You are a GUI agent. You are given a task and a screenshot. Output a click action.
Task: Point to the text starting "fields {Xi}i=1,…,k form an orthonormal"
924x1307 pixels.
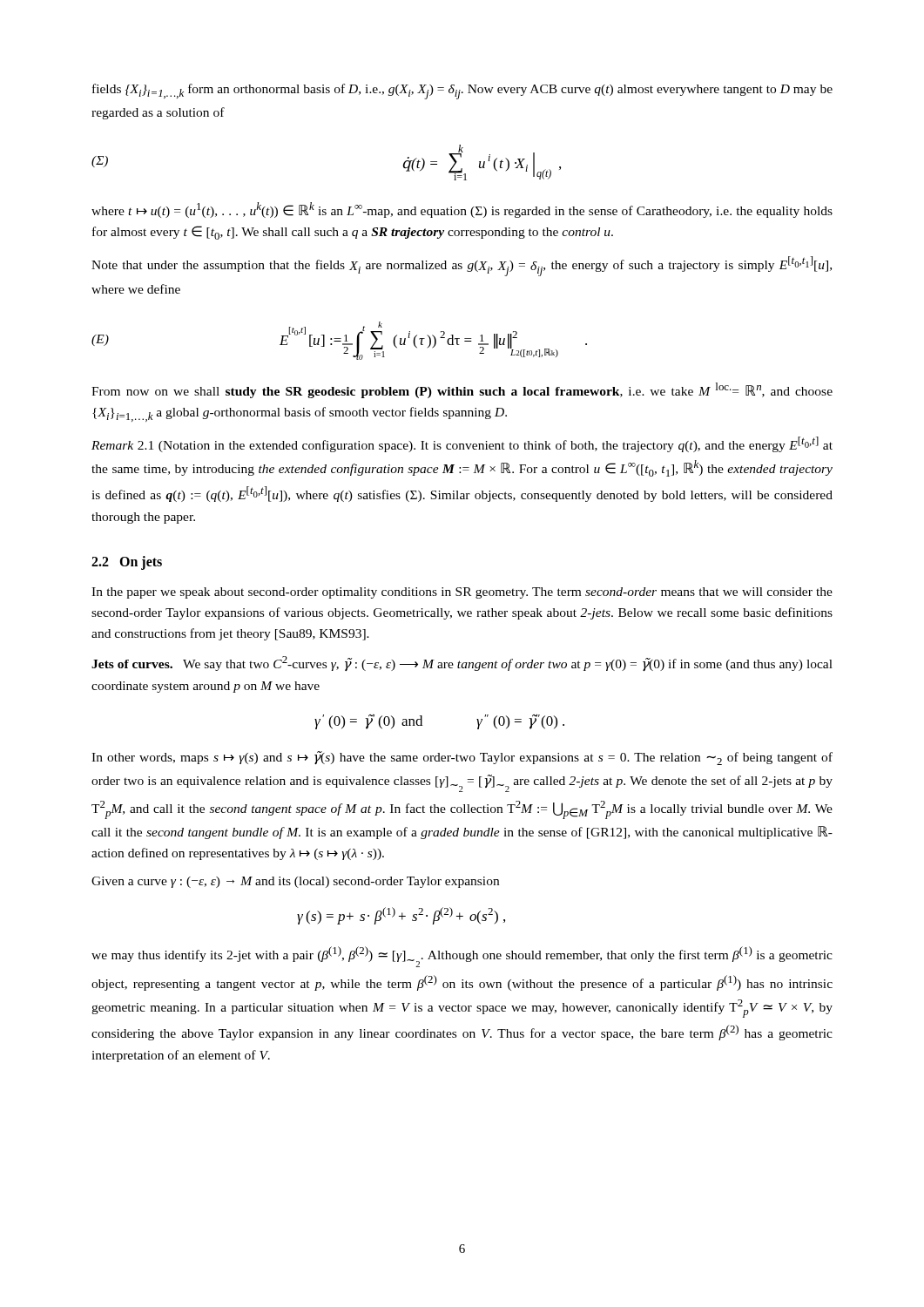click(462, 101)
